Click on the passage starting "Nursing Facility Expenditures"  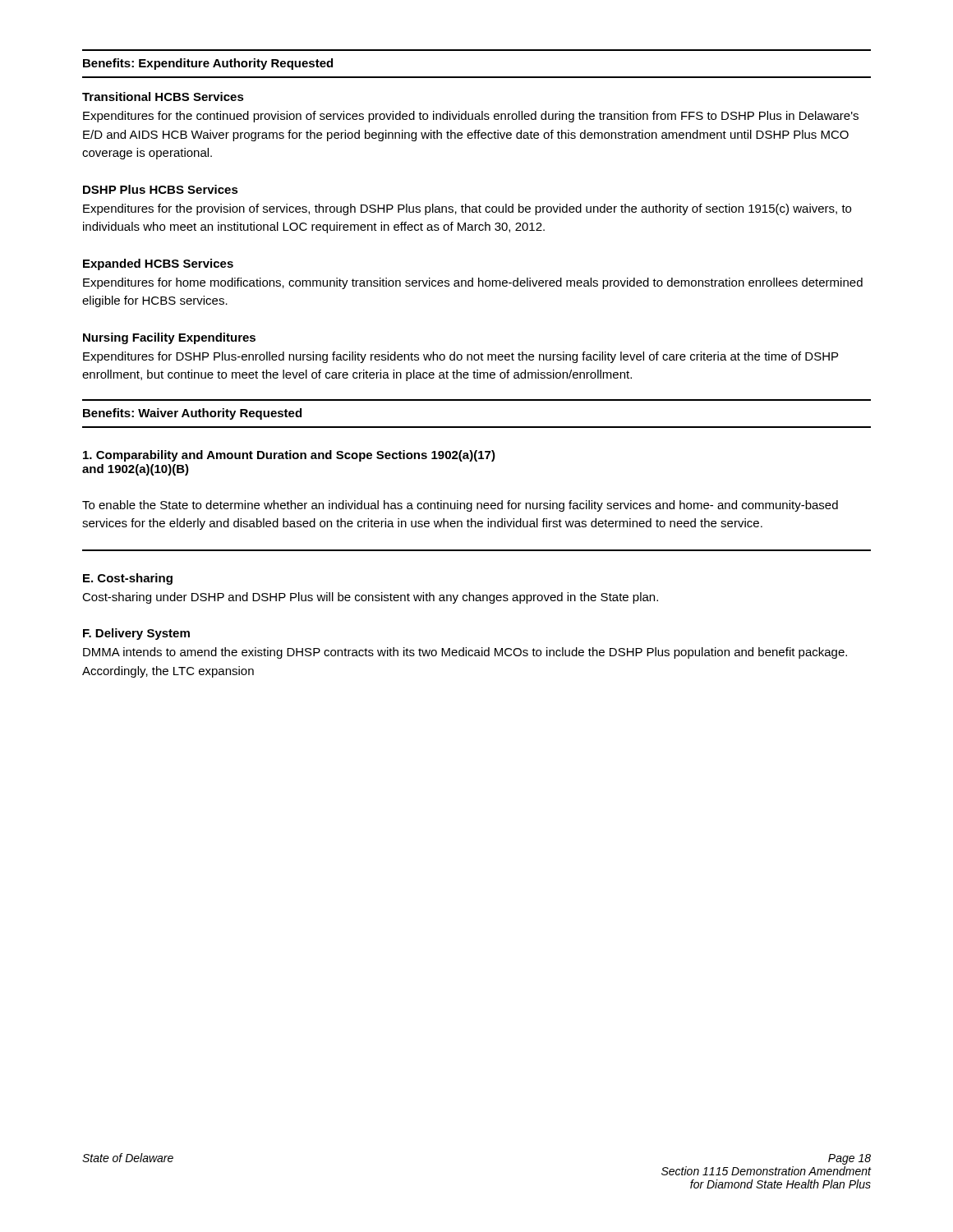[169, 337]
